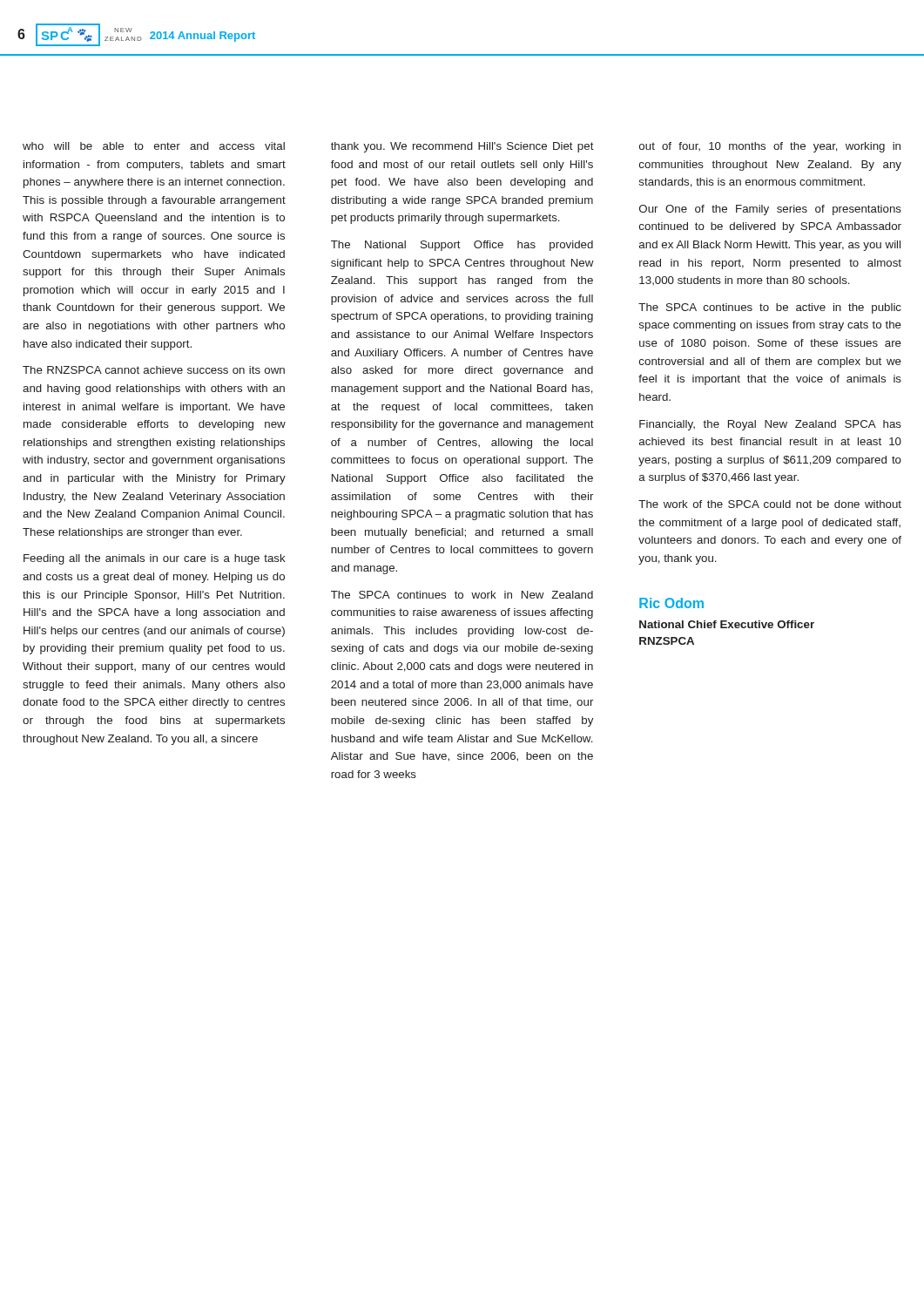The image size is (924, 1307).
Task: Click the passage that begins "The SPCA continues to work in New"
Action: tap(462, 685)
